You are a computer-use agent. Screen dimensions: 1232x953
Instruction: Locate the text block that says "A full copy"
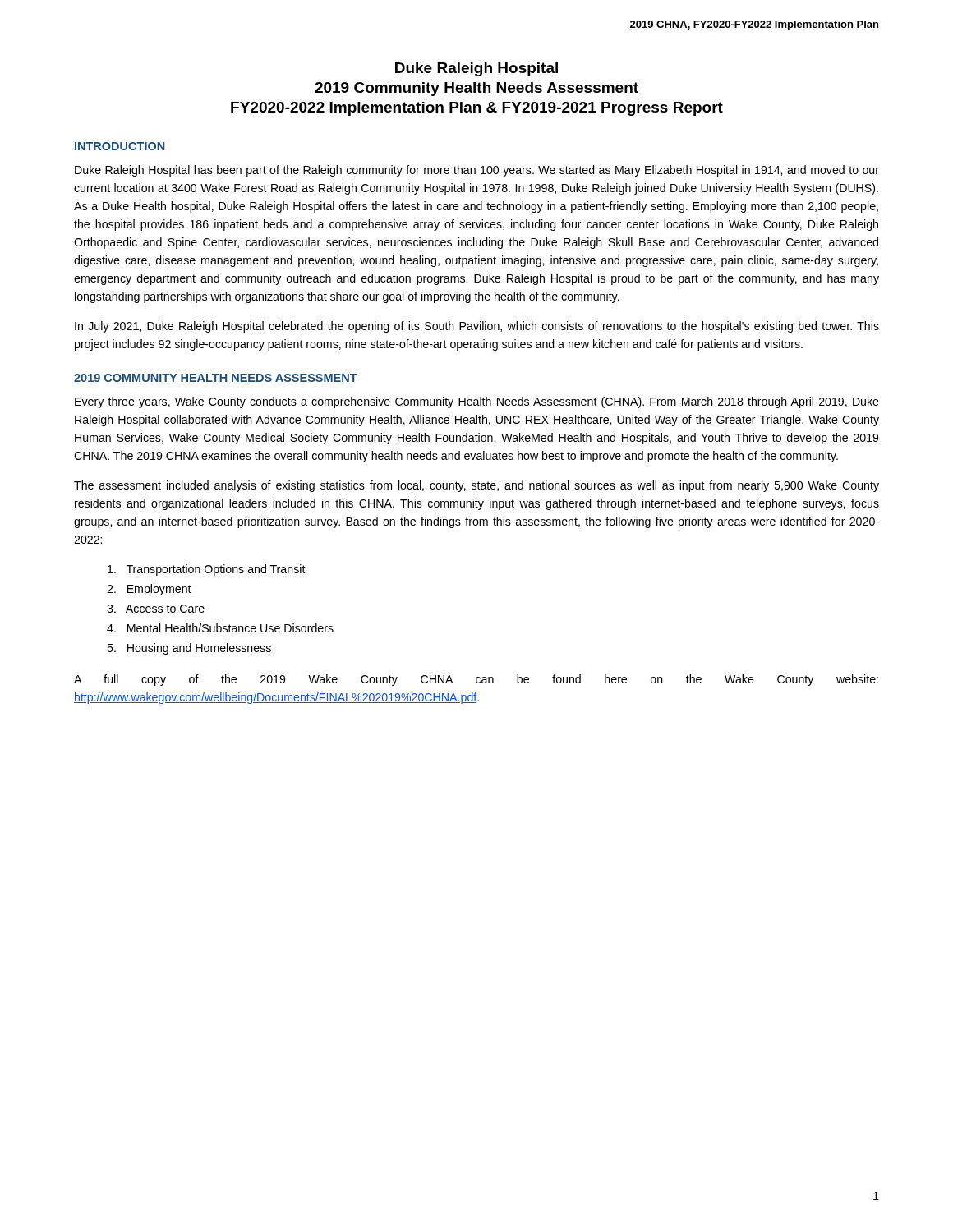[476, 688]
